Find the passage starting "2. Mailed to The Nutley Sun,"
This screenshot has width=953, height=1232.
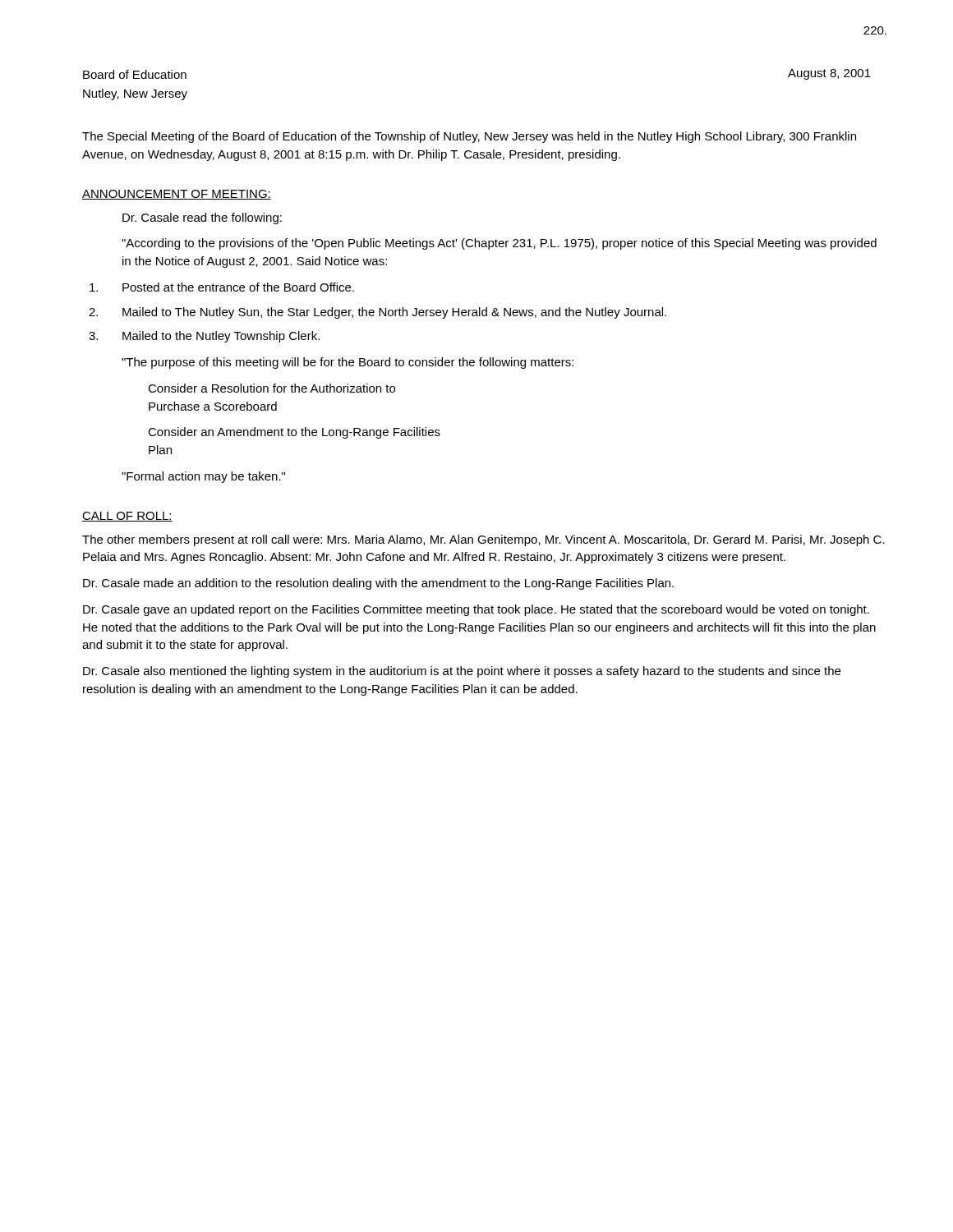(x=488, y=312)
